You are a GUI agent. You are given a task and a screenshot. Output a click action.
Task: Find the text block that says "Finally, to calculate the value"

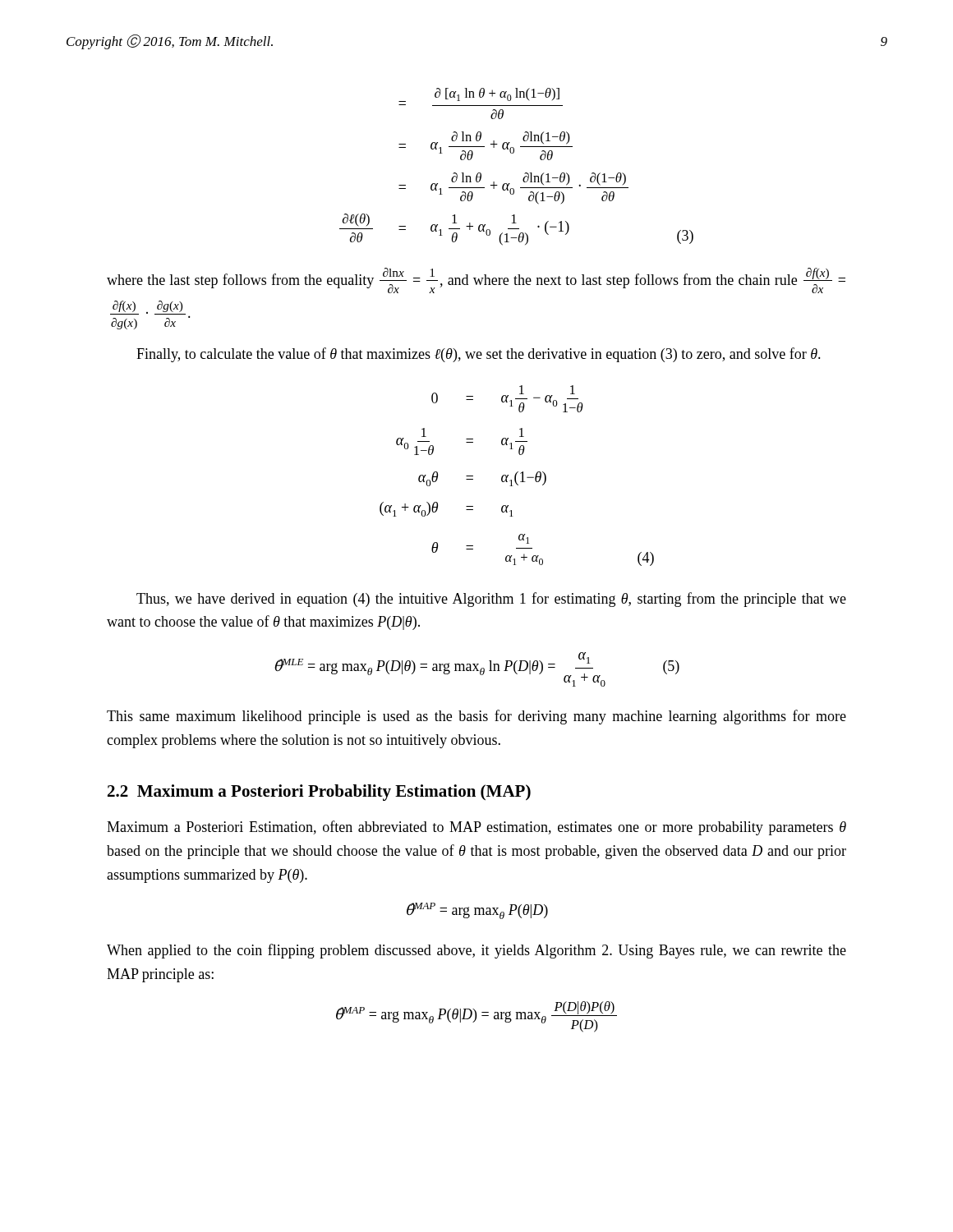(x=479, y=354)
